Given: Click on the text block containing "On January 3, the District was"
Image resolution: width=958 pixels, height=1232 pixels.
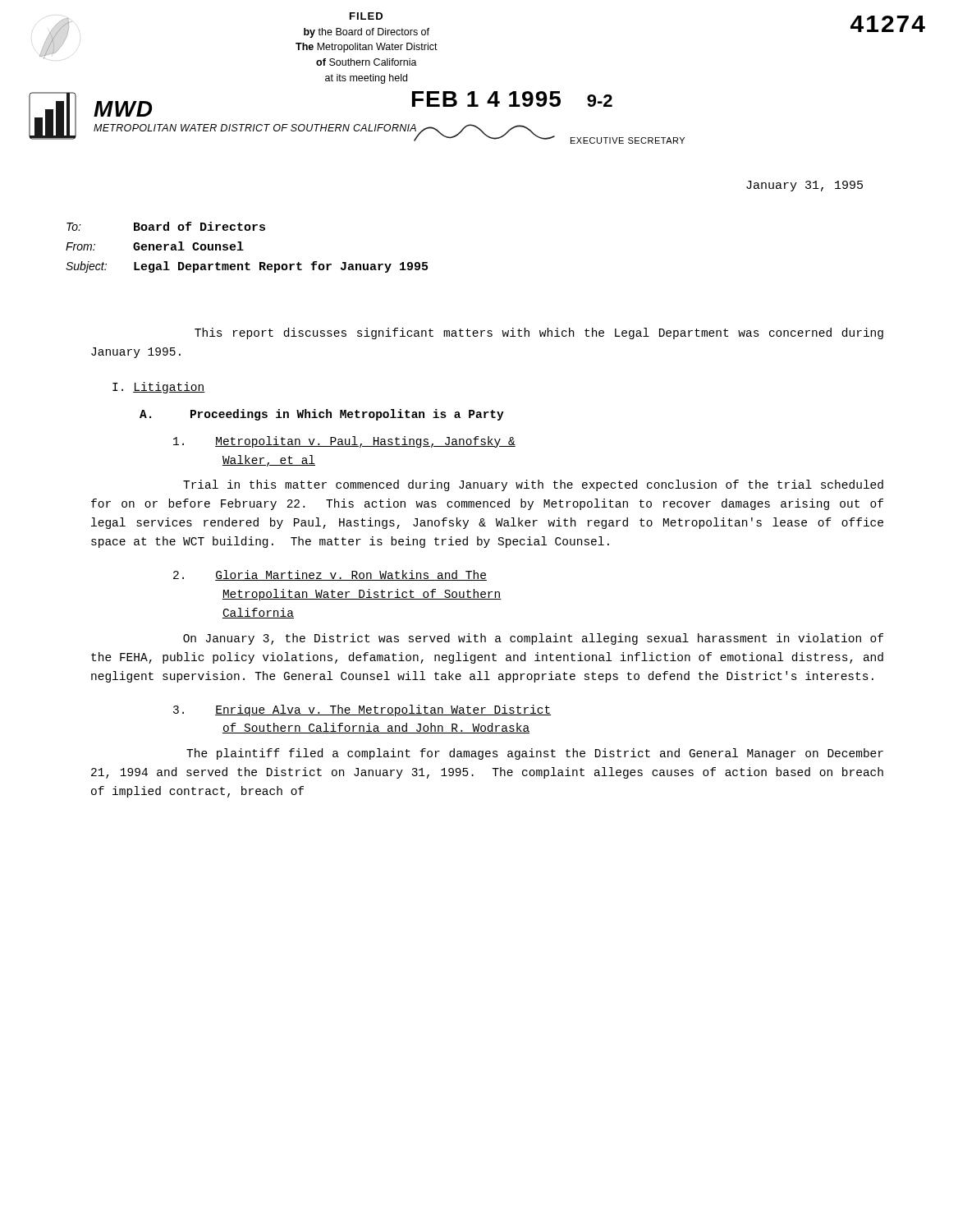Looking at the screenshot, I should click(487, 658).
